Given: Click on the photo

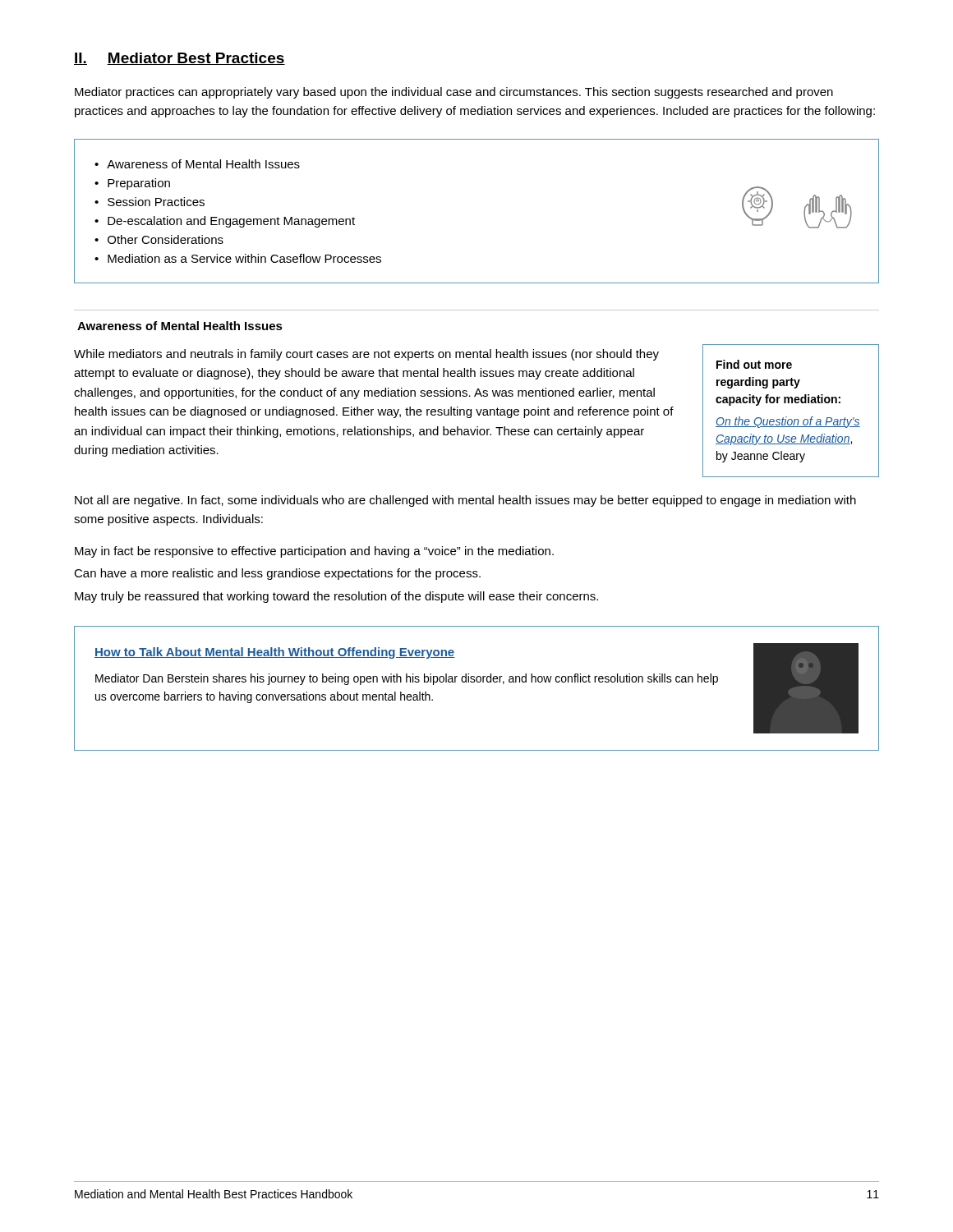Looking at the screenshot, I should coord(806,688).
